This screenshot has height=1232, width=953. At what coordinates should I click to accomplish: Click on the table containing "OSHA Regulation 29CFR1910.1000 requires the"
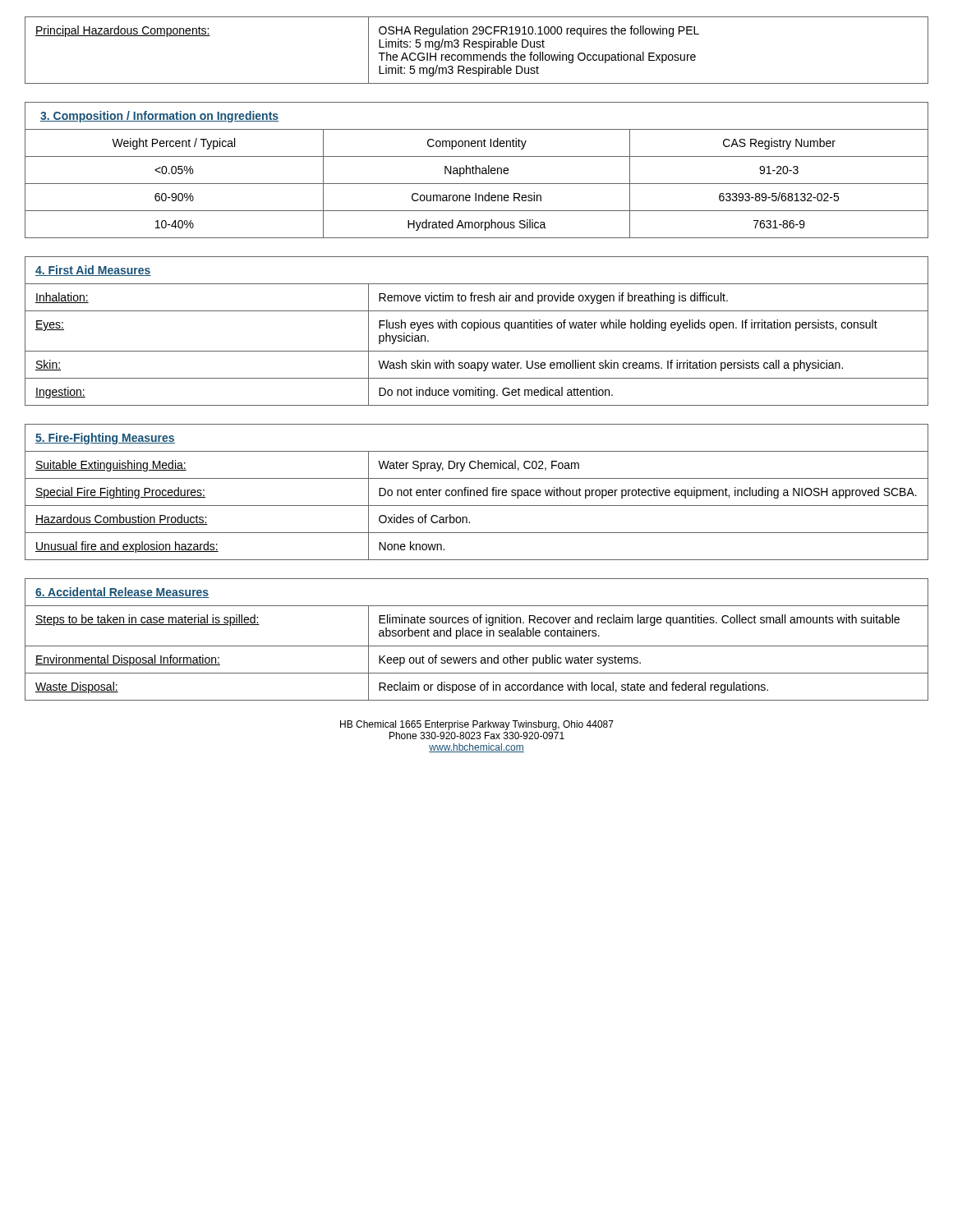476,50
